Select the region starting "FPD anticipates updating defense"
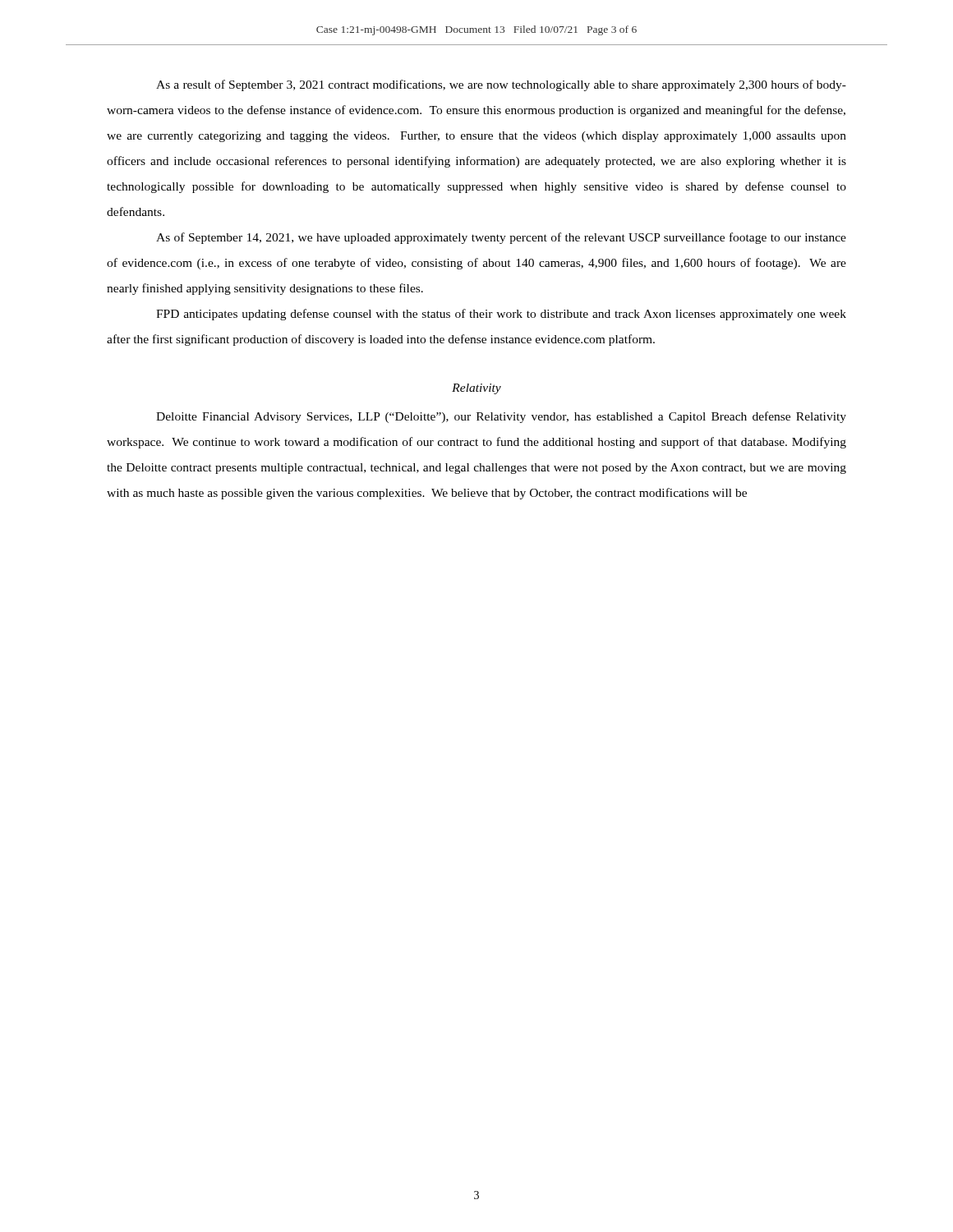 pyautogui.click(x=476, y=326)
